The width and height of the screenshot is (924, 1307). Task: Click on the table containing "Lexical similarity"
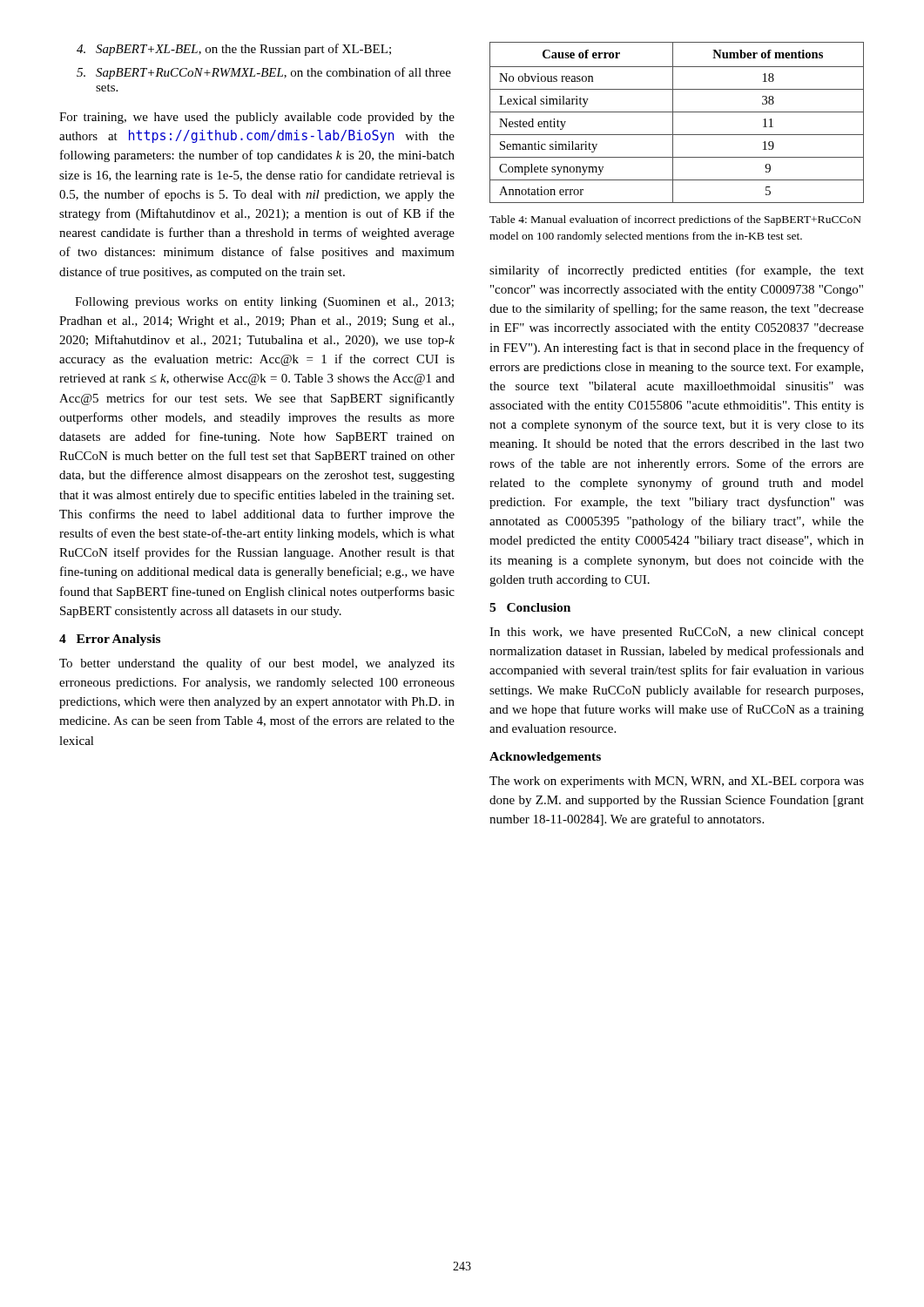(677, 122)
